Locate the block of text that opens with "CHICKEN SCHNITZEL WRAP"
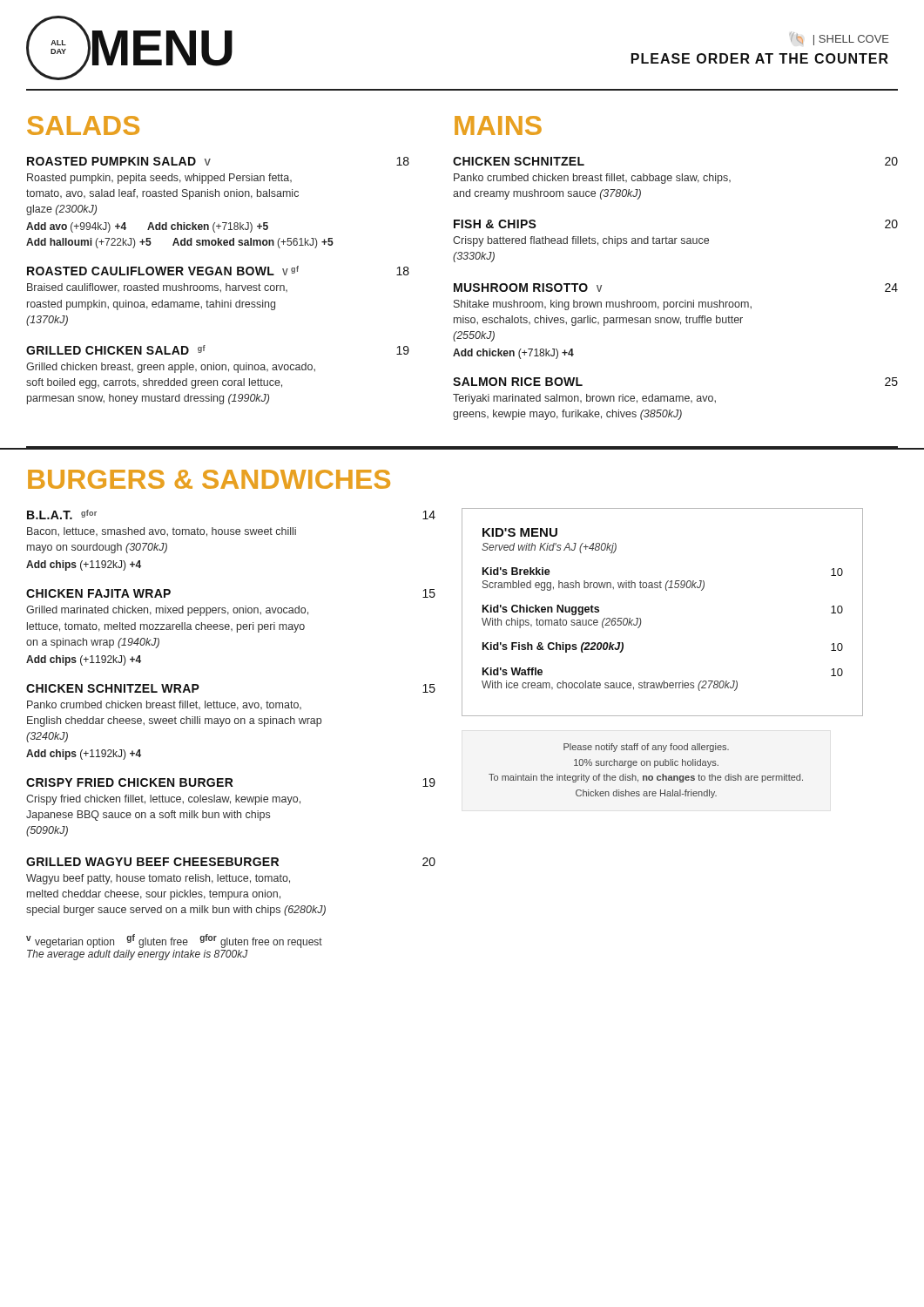 (231, 721)
